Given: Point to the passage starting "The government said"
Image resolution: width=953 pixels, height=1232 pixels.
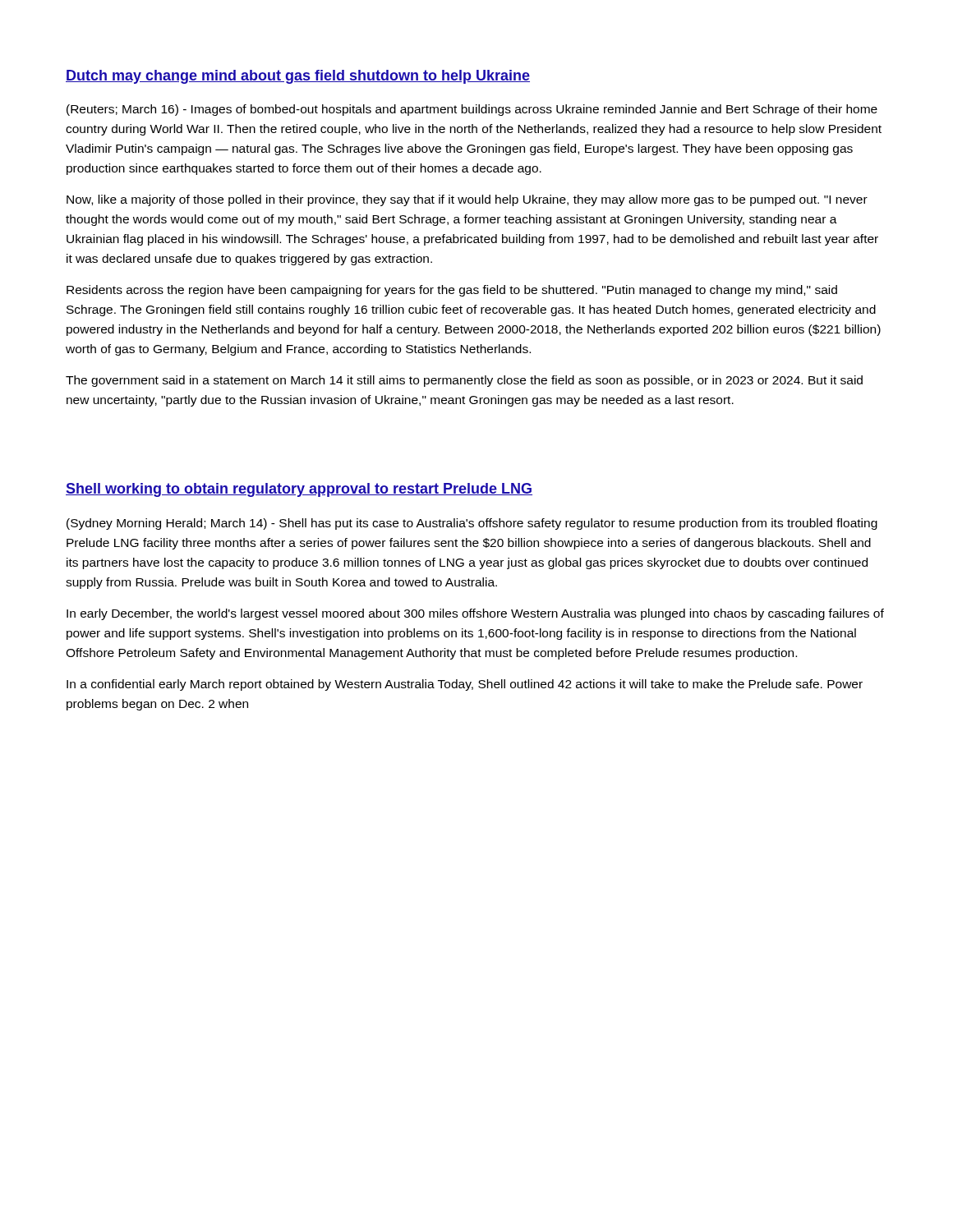Looking at the screenshot, I should point(465,390).
